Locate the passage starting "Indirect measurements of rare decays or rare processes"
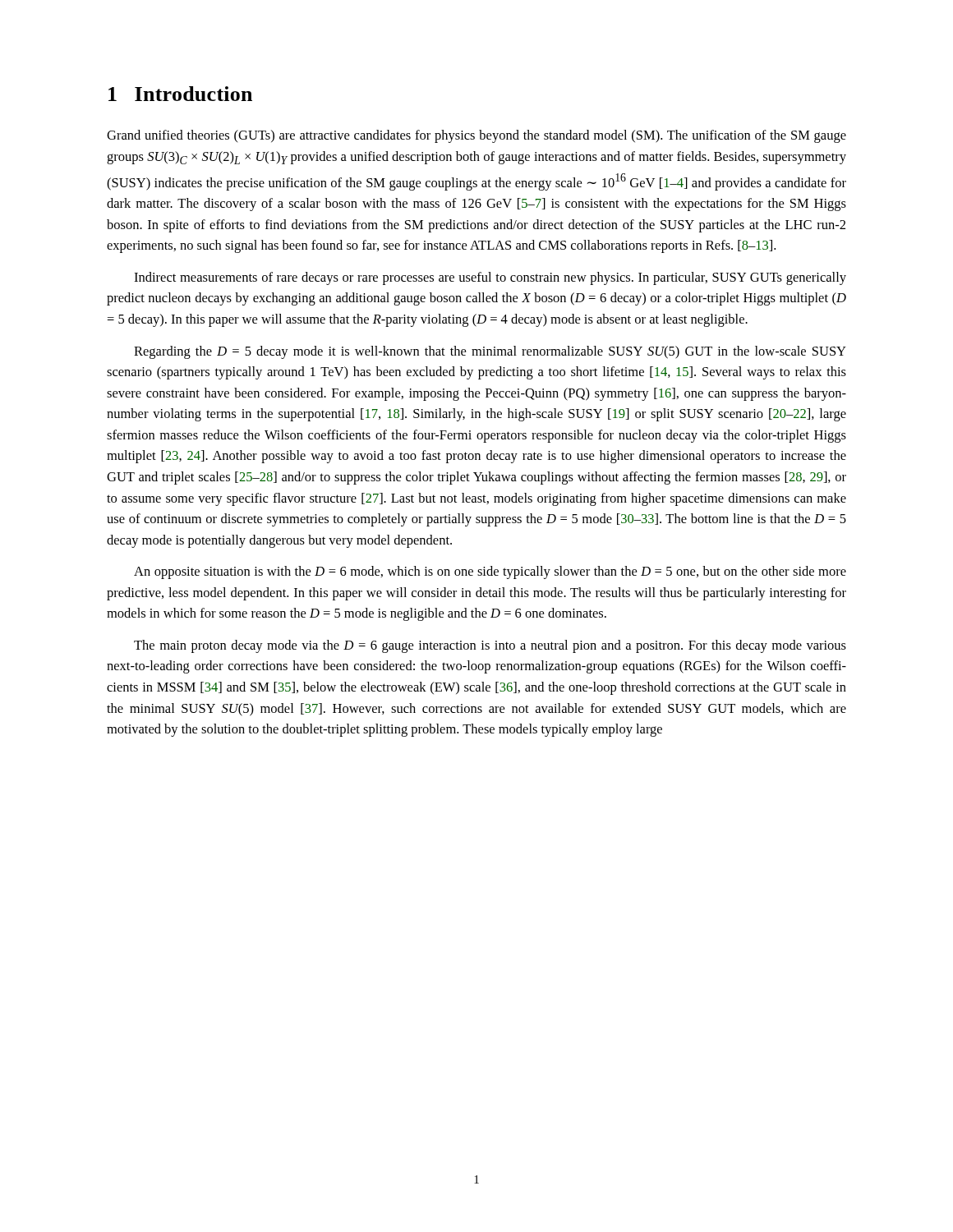The height and width of the screenshot is (1232, 953). click(x=476, y=298)
